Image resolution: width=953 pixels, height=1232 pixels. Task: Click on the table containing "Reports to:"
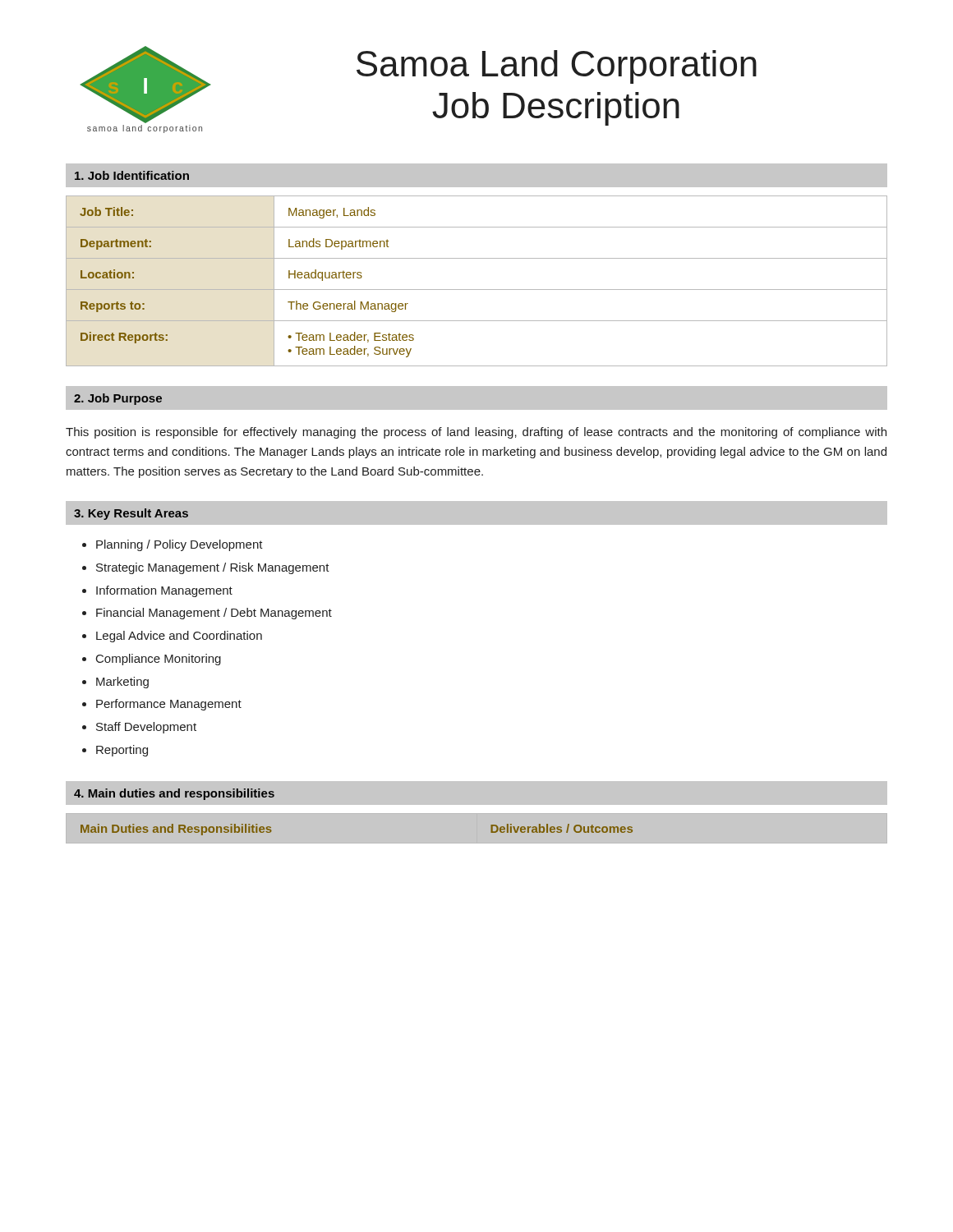(x=476, y=281)
